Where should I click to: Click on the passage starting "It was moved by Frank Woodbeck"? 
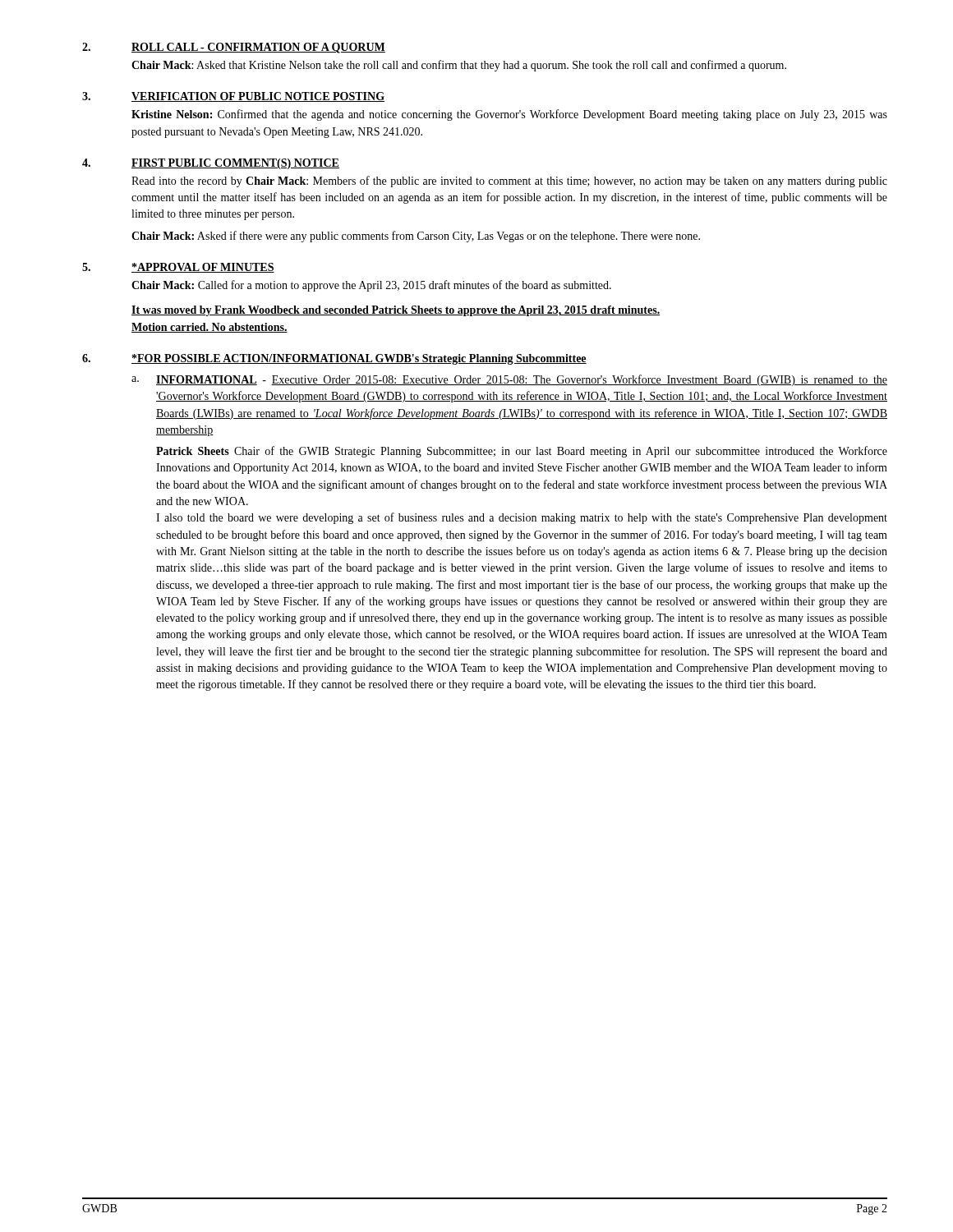click(x=509, y=319)
